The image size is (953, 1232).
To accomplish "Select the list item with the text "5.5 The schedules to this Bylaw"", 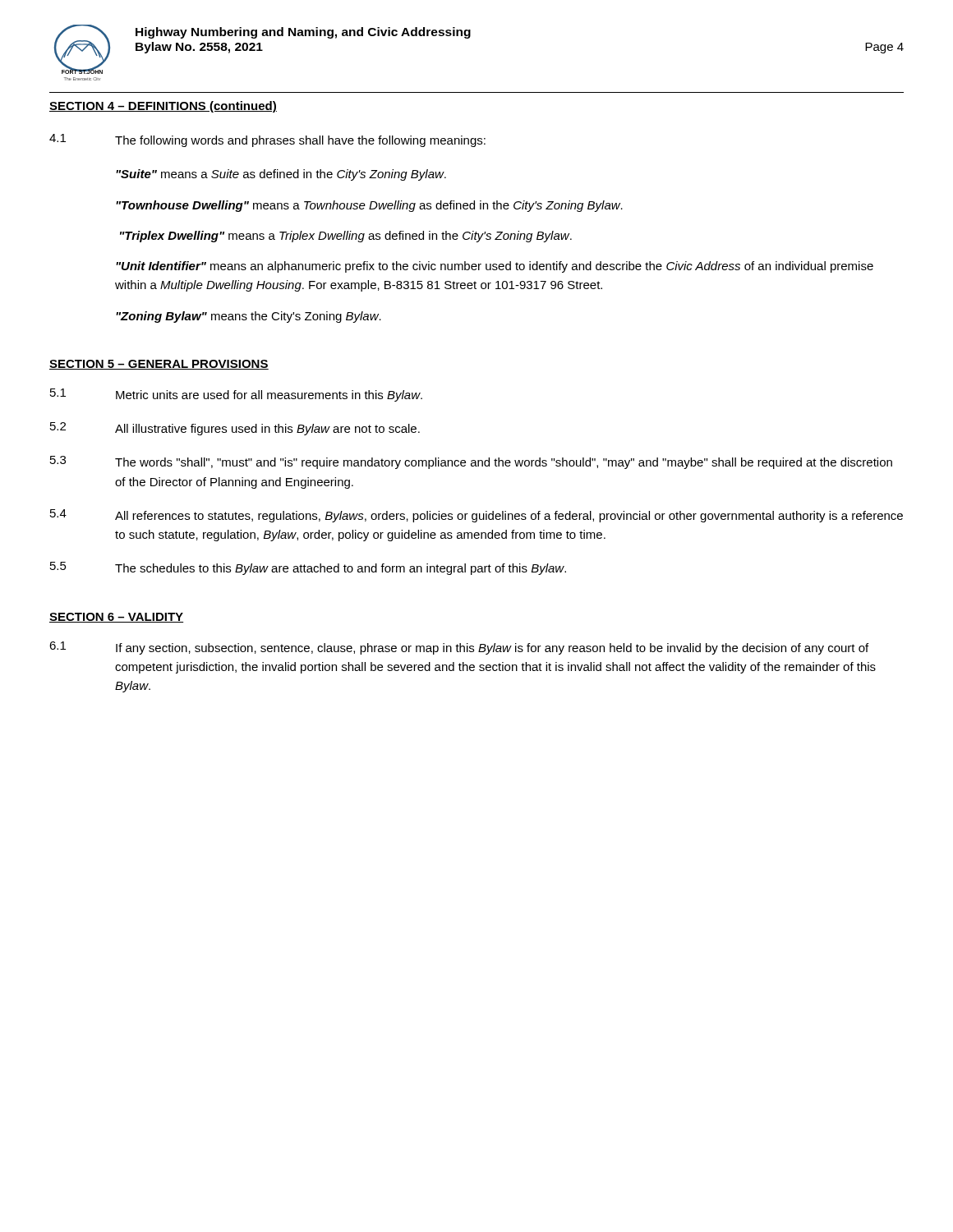I will pos(476,568).
